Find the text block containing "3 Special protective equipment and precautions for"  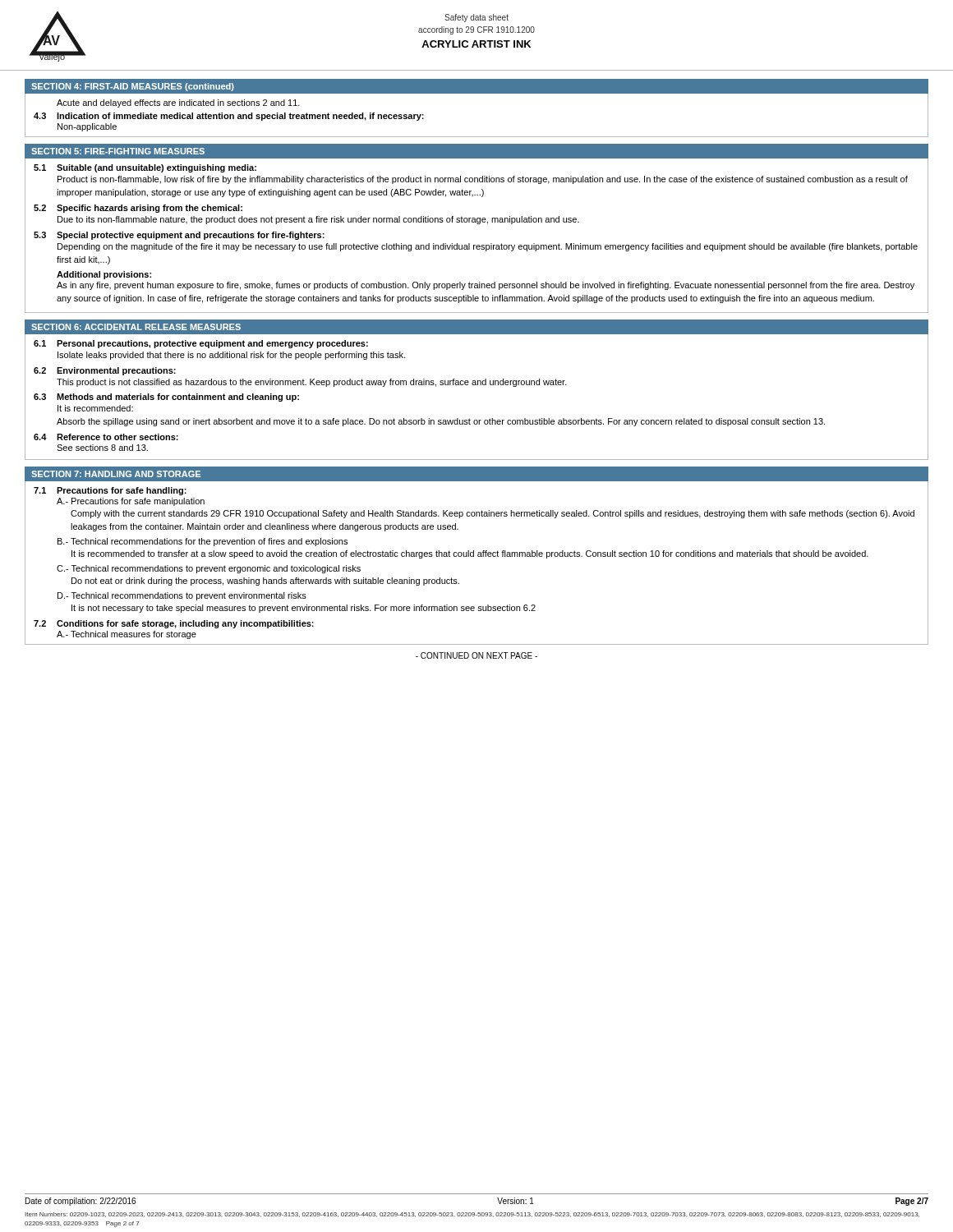click(x=179, y=236)
